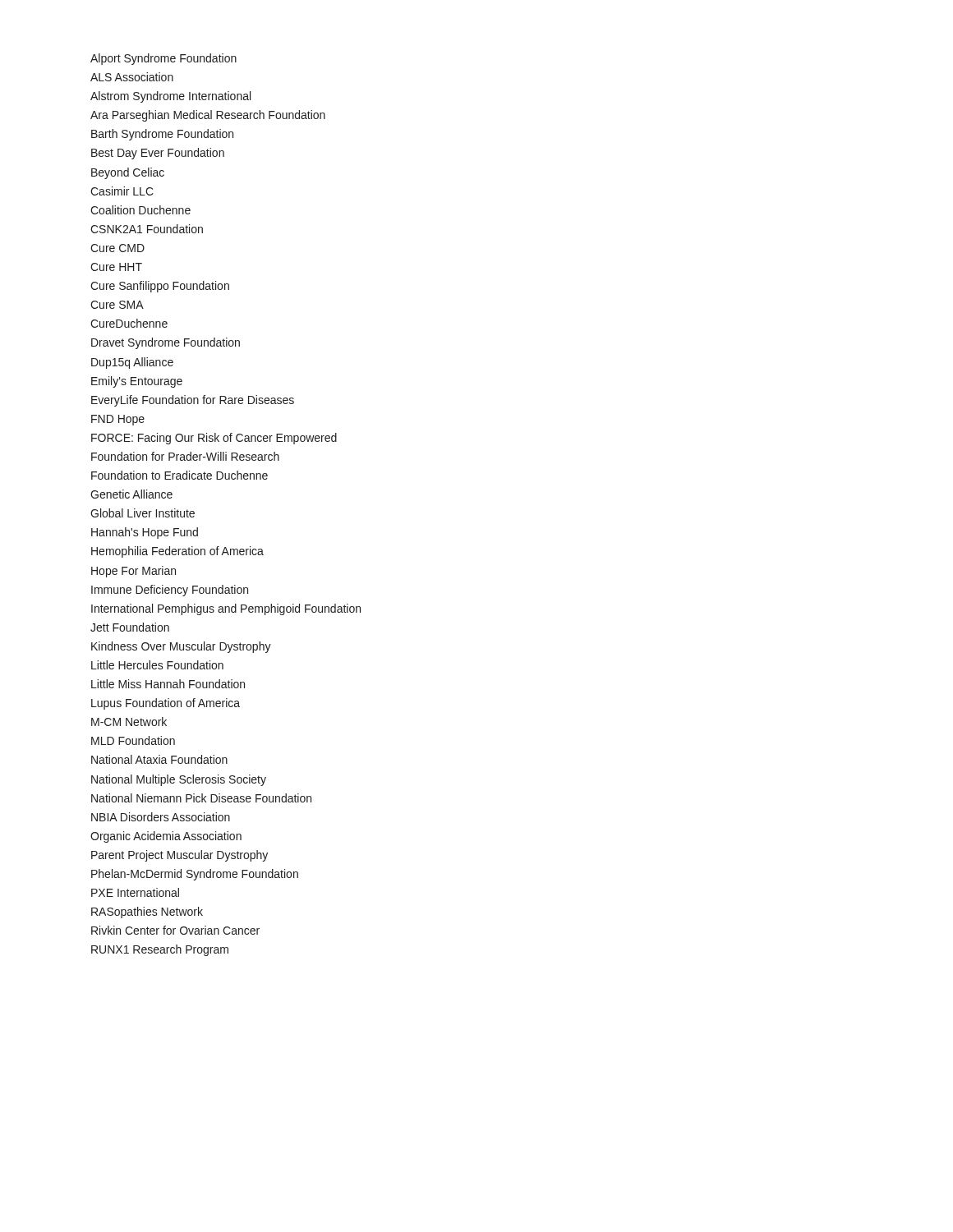Find the text starting "Alport Syndrome Foundation"
Image resolution: width=953 pixels, height=1232 pixels.
[x=164, y=58]
